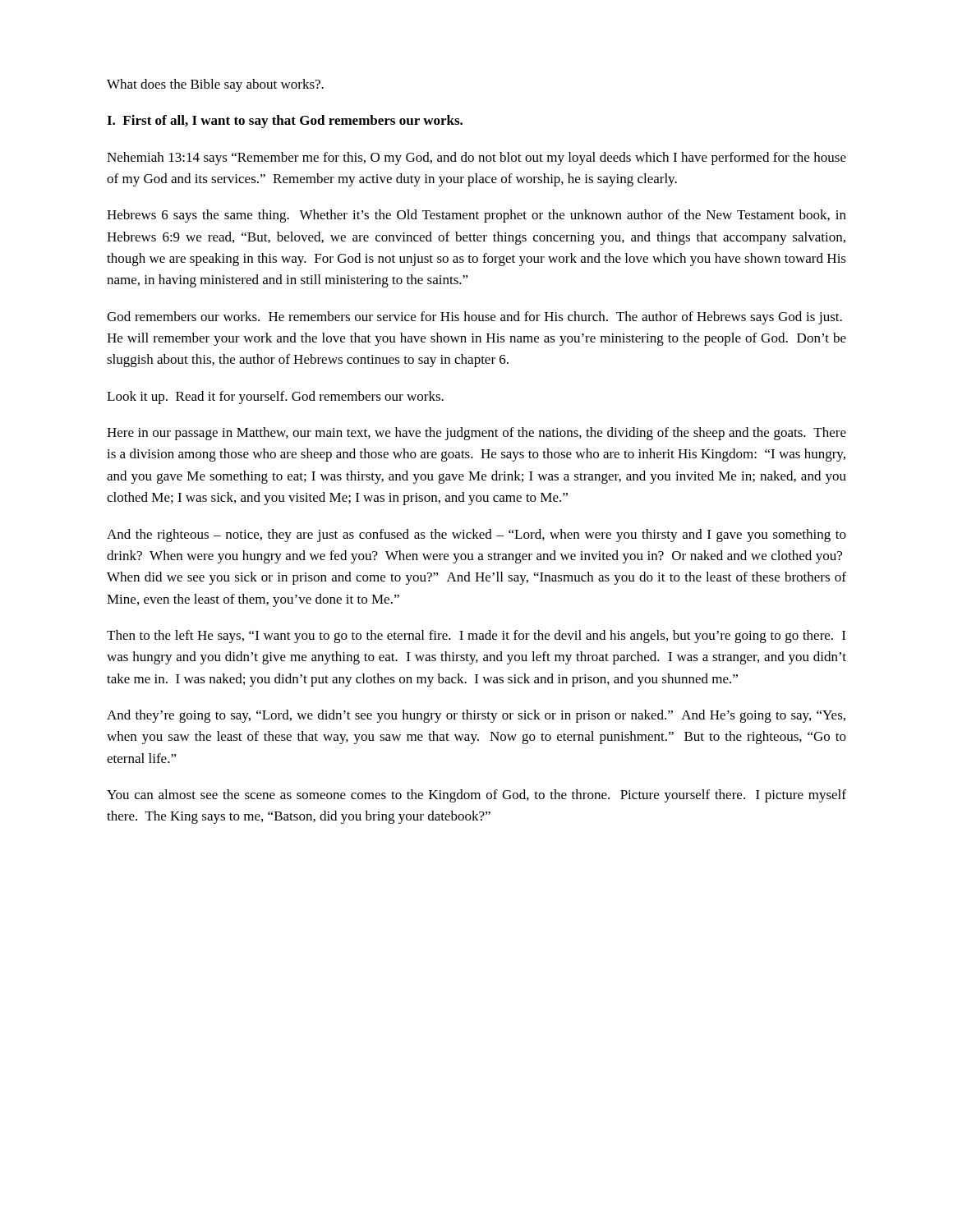
Task: Navigate to the region starting "And the righteous –"
Action: tap(476, 566)
